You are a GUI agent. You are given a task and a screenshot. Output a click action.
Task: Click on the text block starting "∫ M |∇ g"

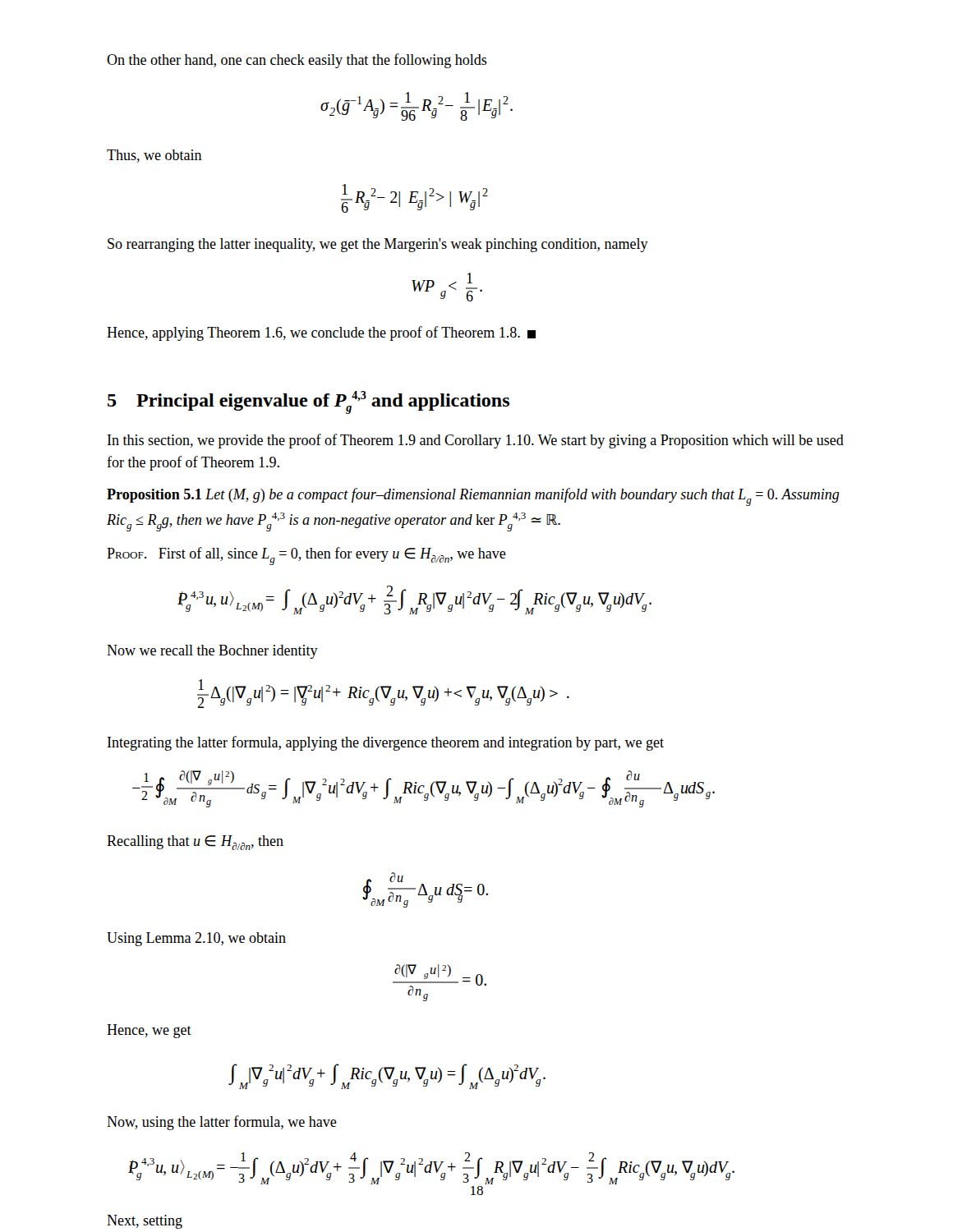(476, 1074)
